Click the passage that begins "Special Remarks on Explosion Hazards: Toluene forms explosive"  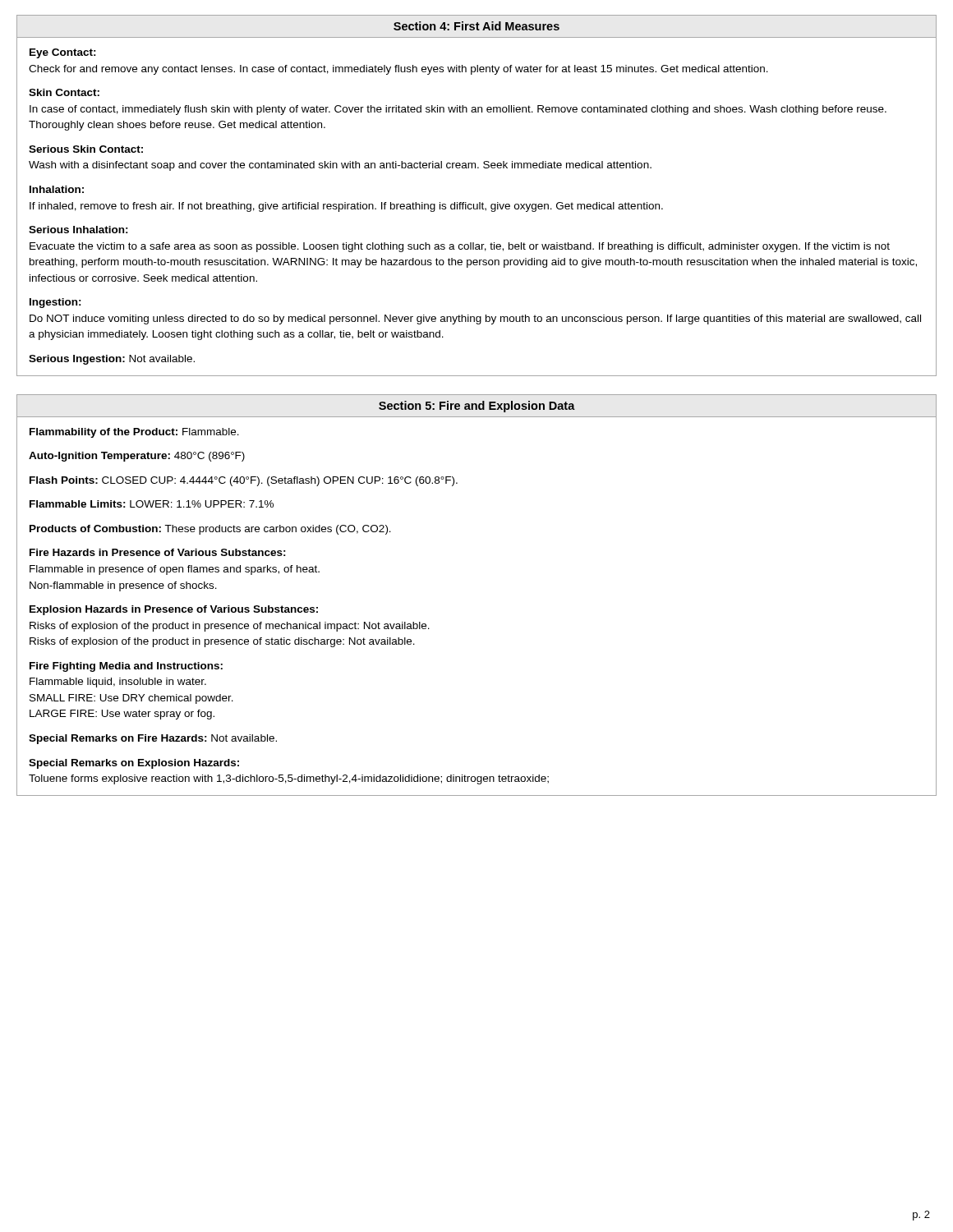pos(476,771)
